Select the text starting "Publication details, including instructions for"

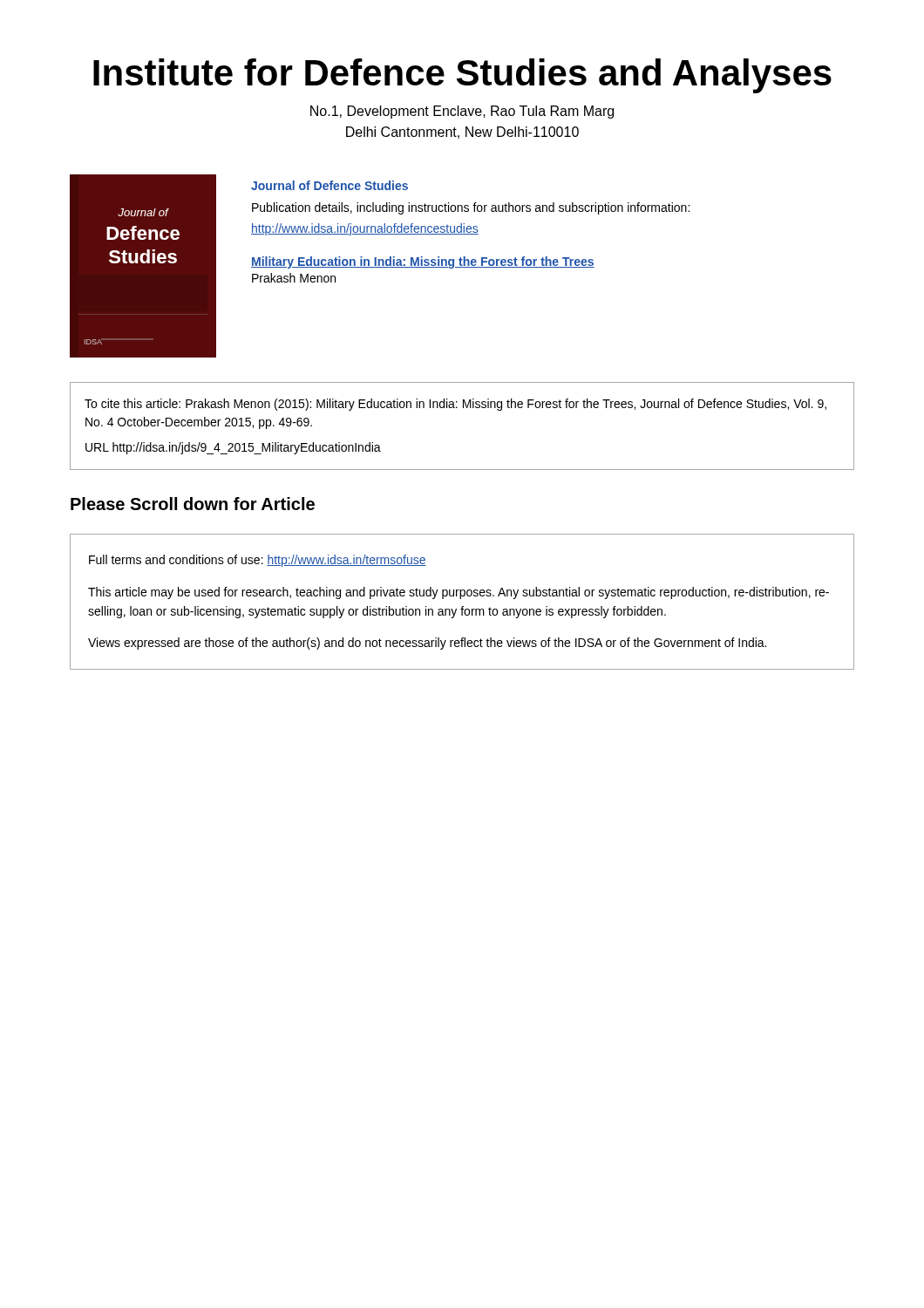pyautogui.click(x=553, y=218)
